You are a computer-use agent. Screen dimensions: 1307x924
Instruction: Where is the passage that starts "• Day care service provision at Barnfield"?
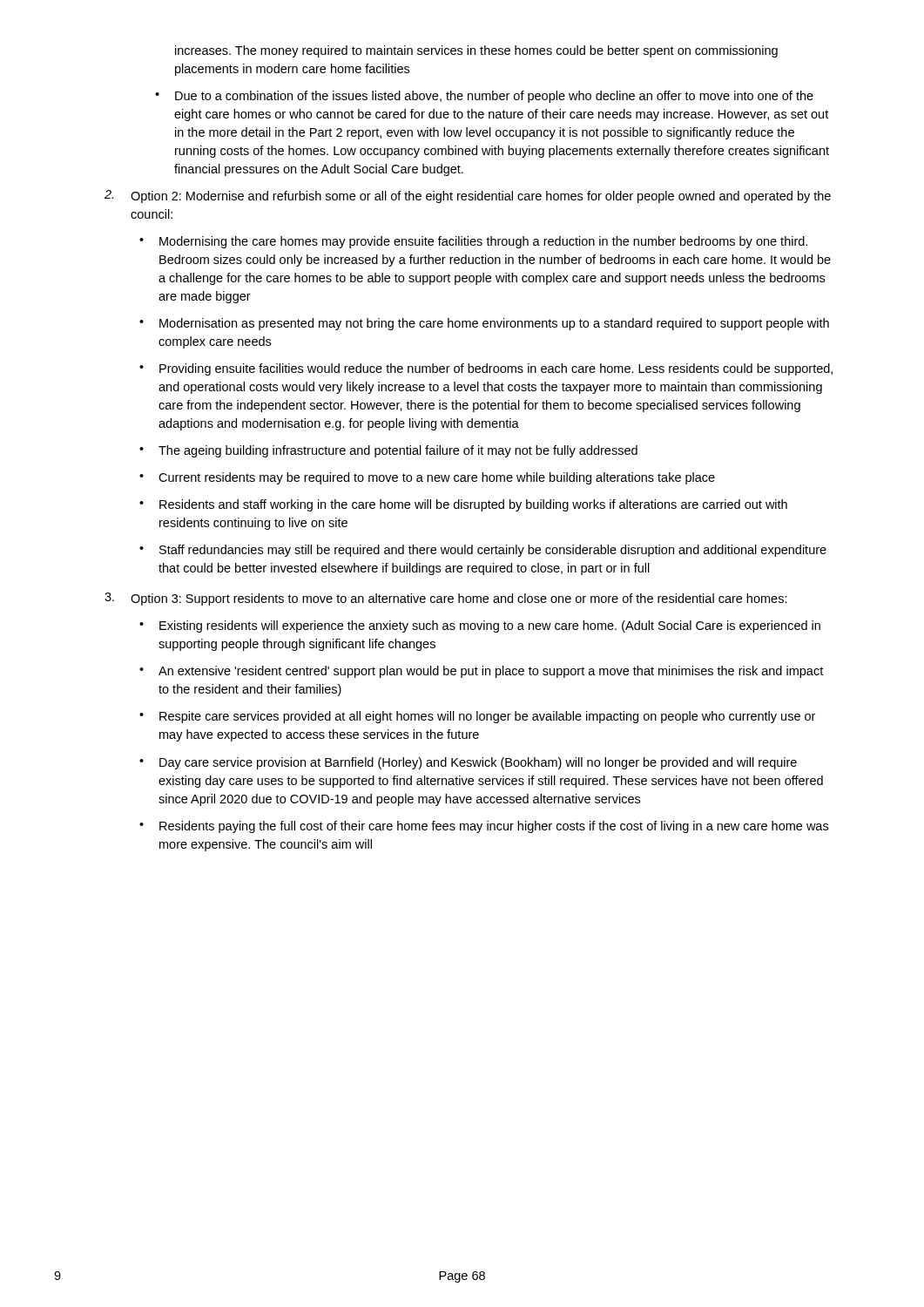pos(488,781)
